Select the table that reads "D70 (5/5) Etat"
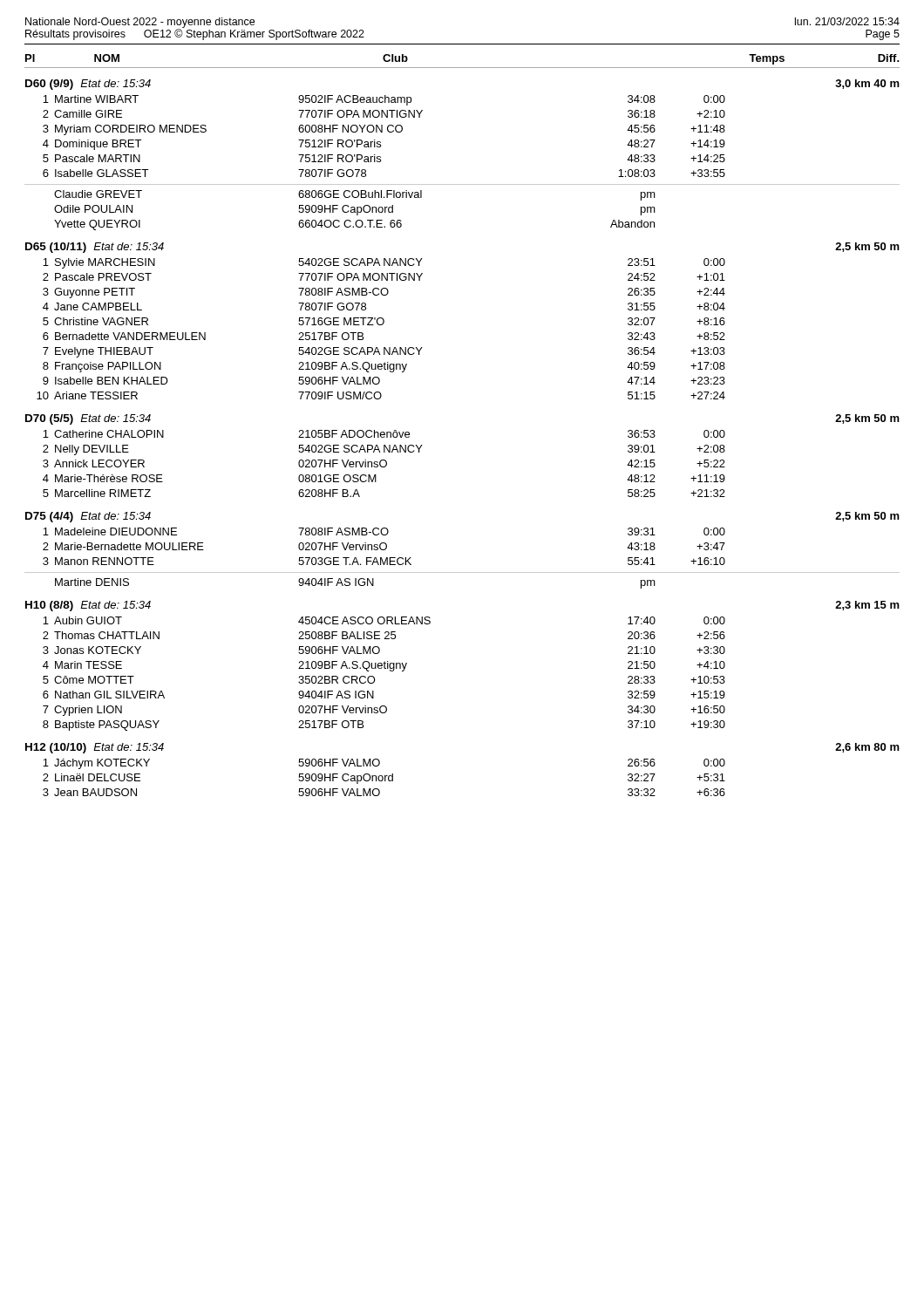The width and height of the screenshot is (924, 1308). (x=462, y=456)
